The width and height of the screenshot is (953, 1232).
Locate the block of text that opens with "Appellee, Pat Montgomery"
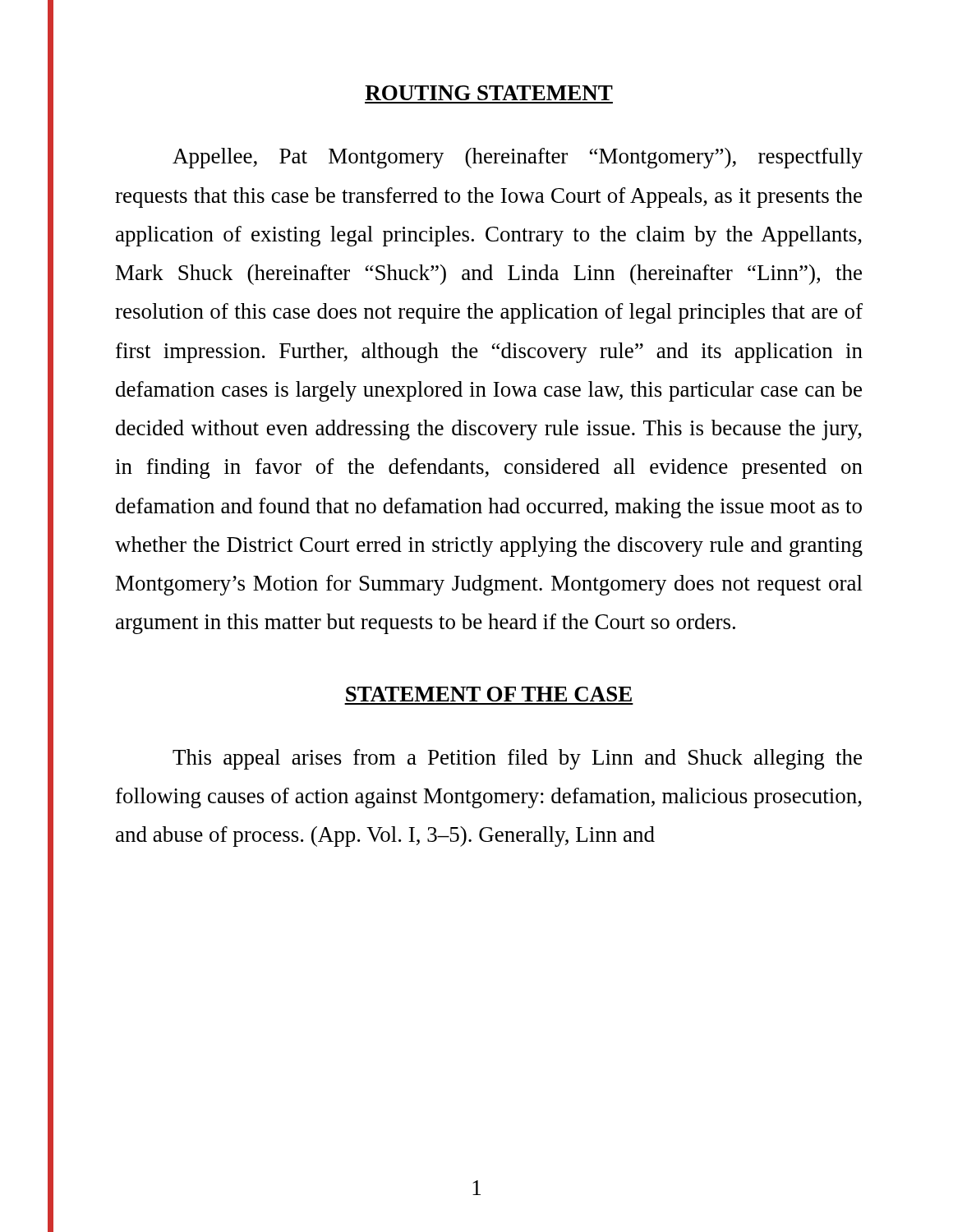pos(489,389)
